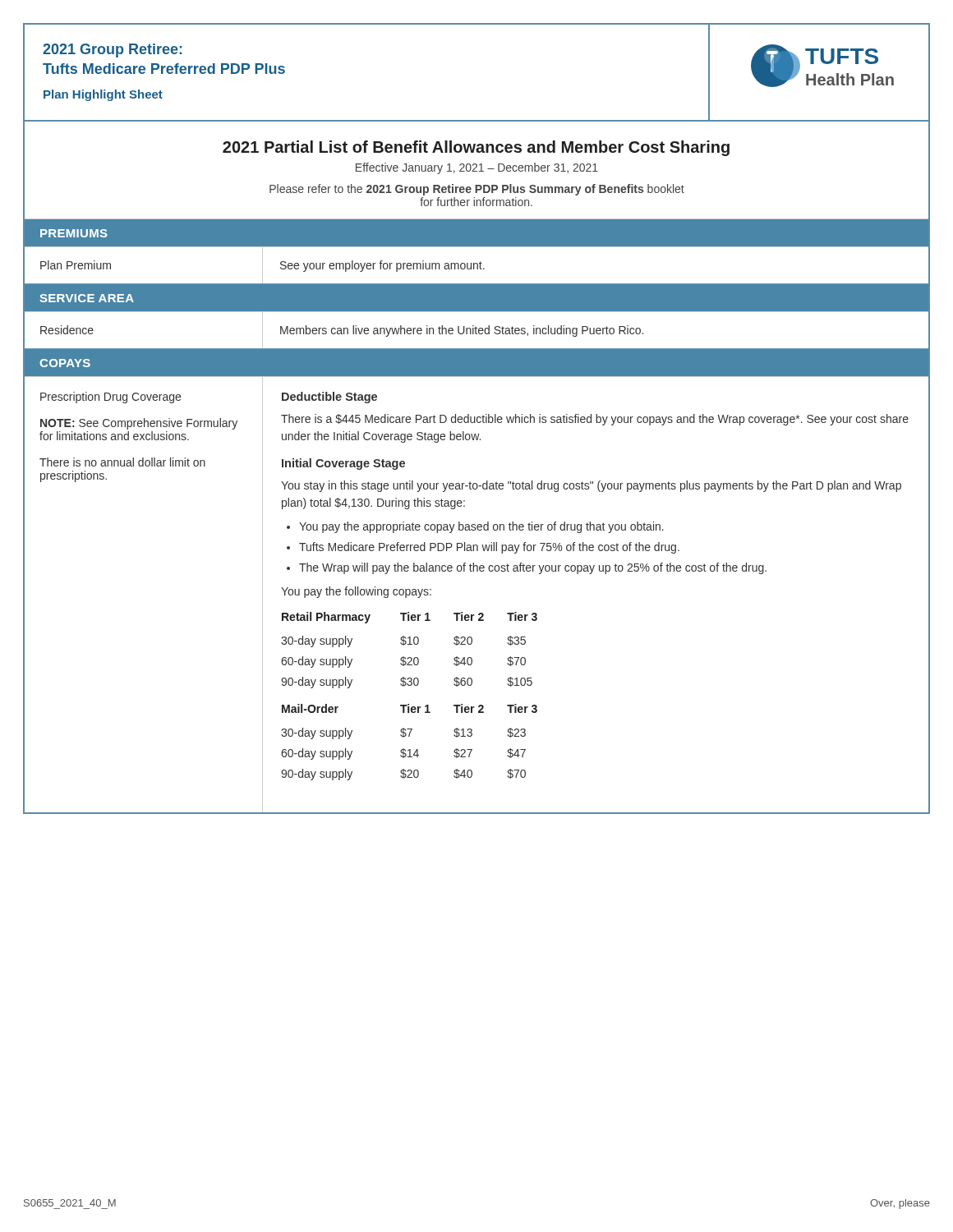Find the title

click(x=476, y=156)
